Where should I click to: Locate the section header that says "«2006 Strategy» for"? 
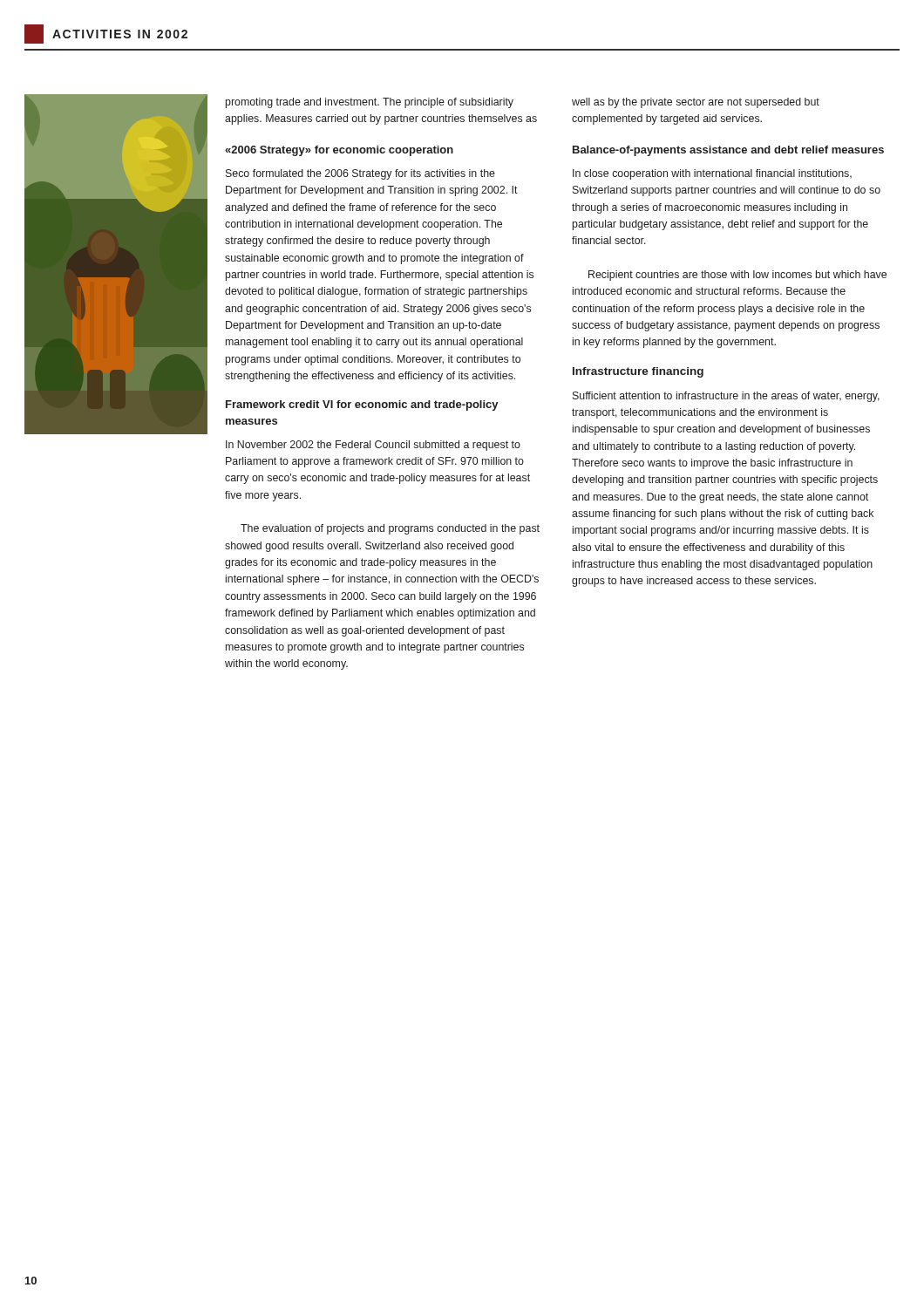tap(339, 149)
